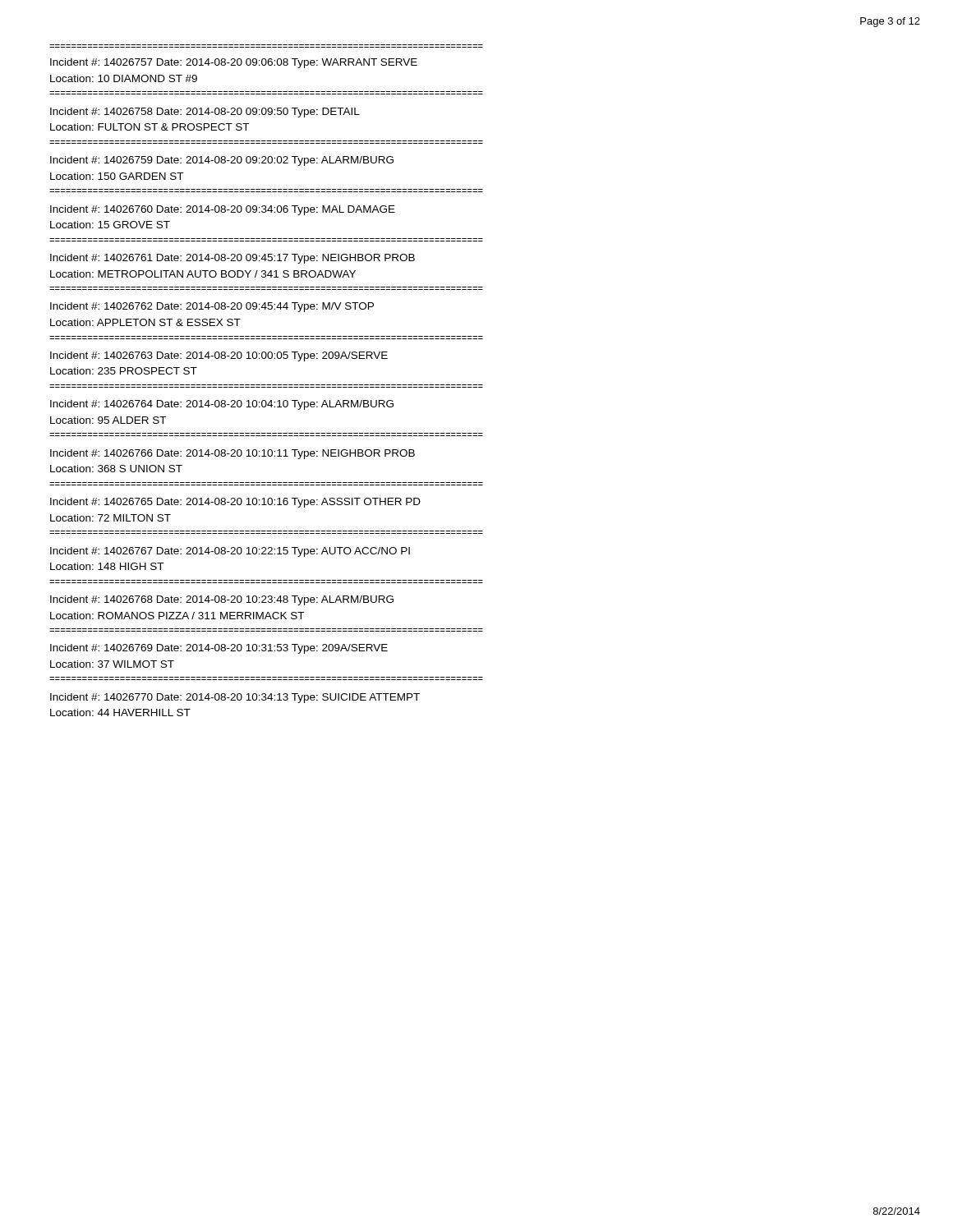Screen dimensions: 1232x953
Task: Click on the passage starting "Incident #: 14026769 Date: 2014-08-20 10:31:53"
Action: 219,649
